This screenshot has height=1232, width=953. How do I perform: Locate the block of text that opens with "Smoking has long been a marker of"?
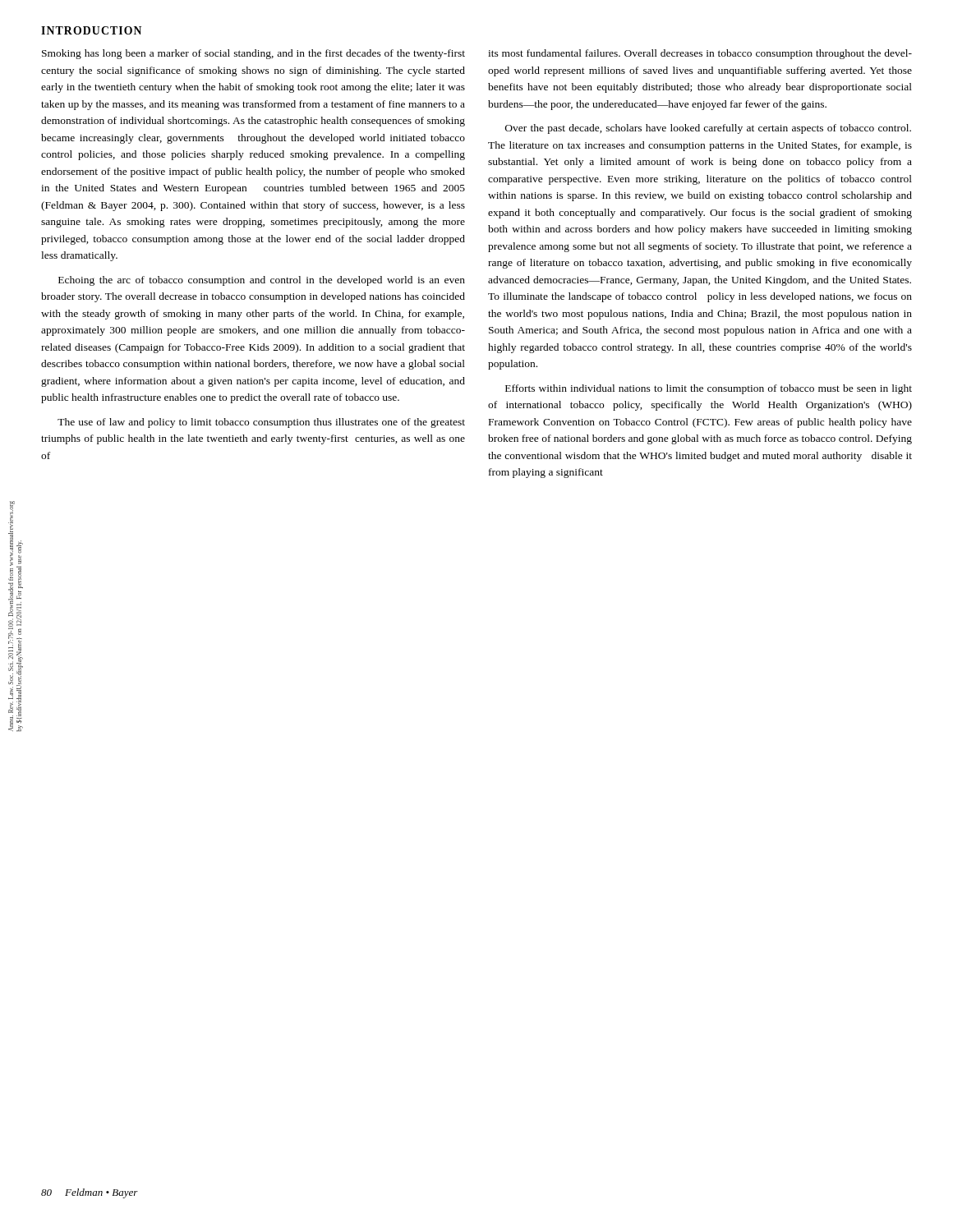coord(253,155)
